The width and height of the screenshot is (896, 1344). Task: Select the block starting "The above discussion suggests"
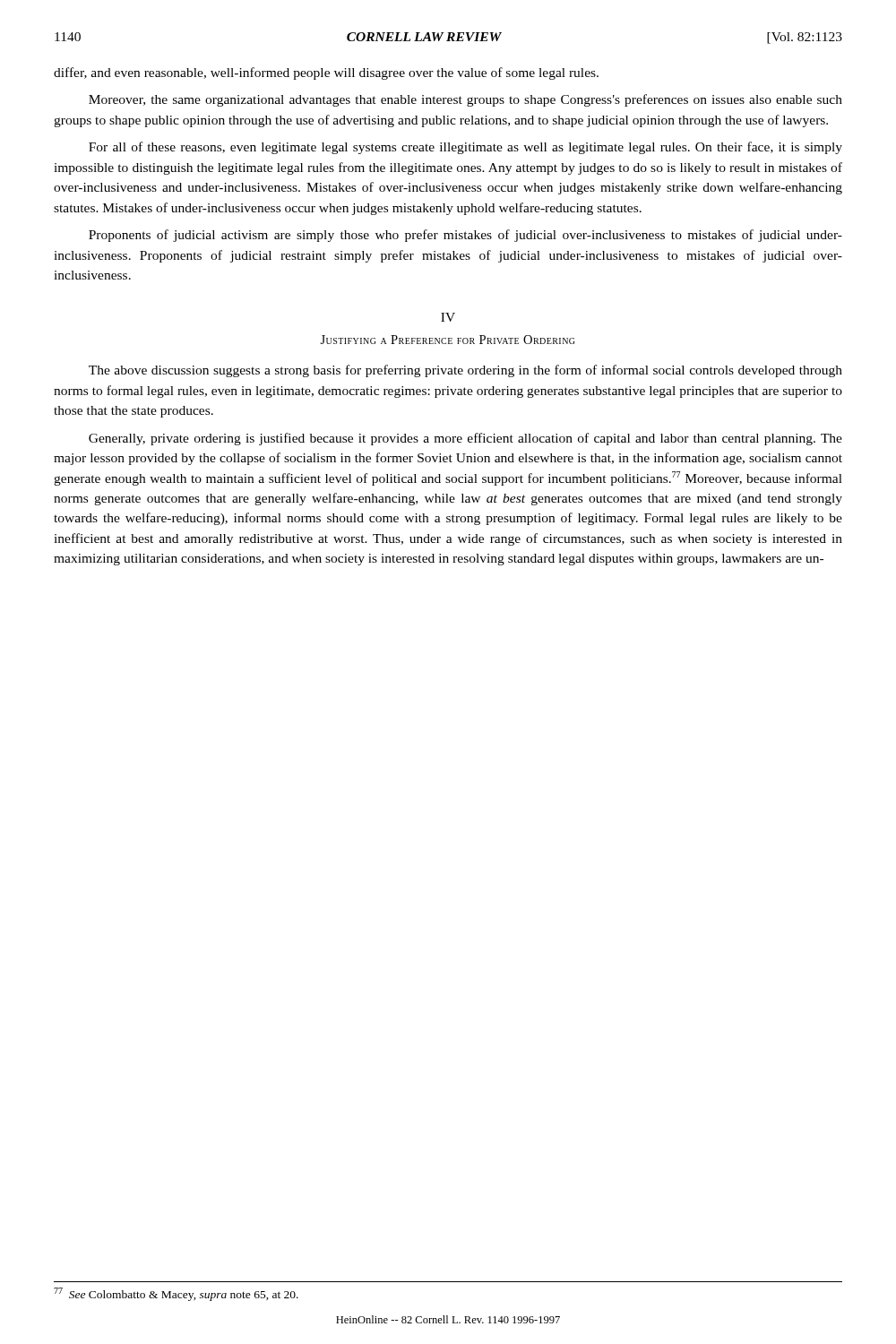pos(448,391)
